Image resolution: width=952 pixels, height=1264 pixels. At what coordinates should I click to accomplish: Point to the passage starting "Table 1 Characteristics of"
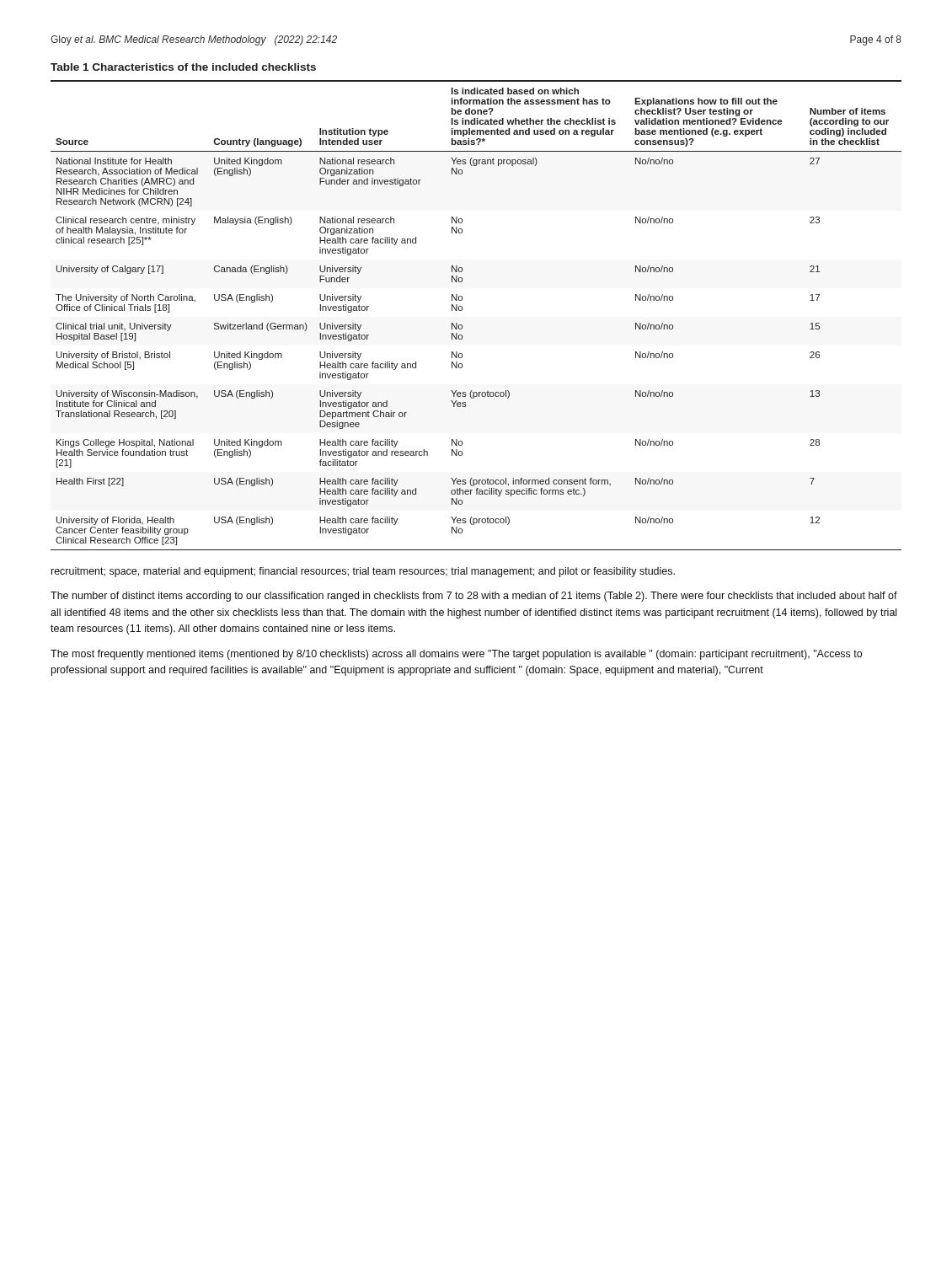point(183,67)
